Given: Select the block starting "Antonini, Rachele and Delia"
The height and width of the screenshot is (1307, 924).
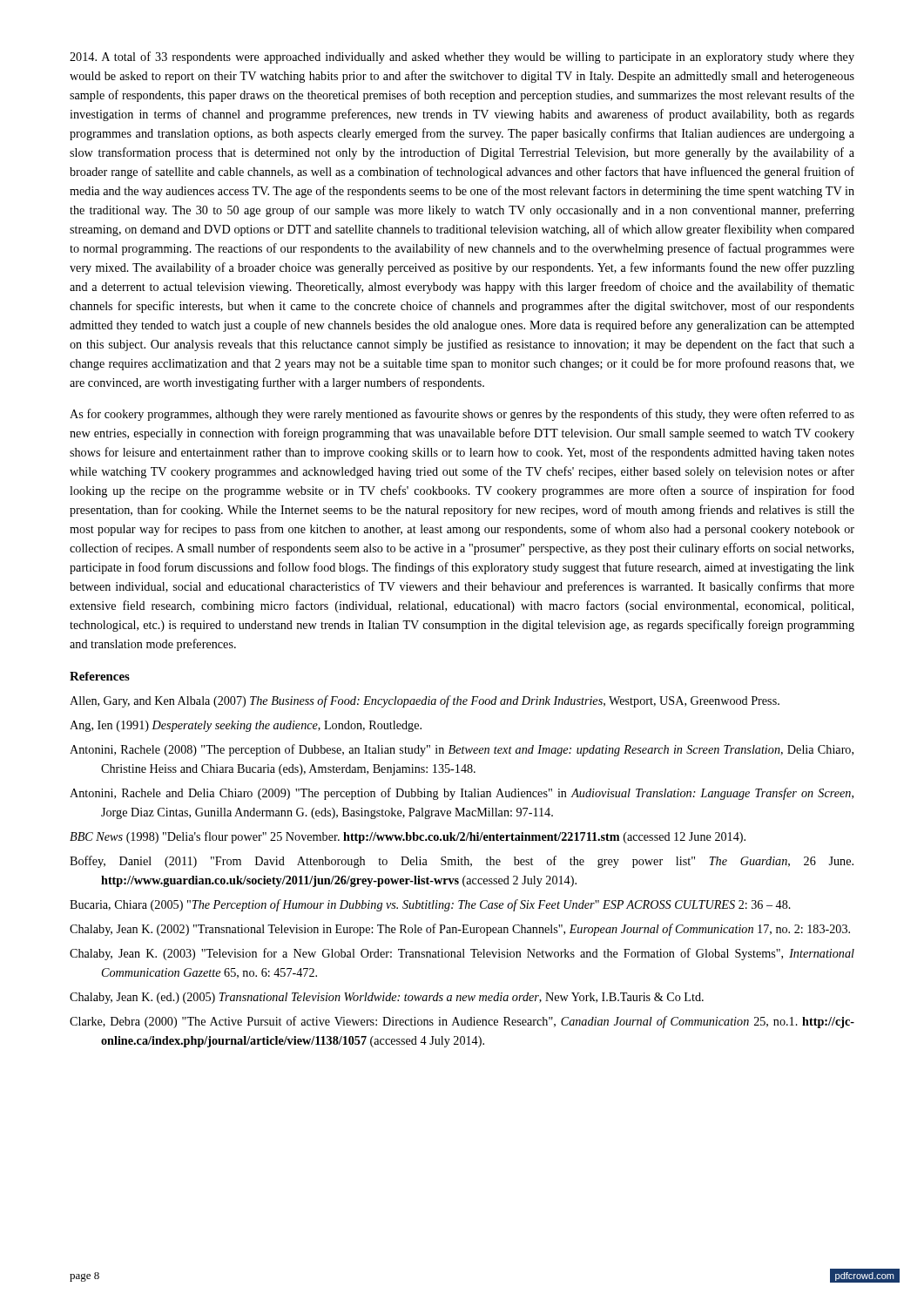Looking at the screenshot, I should click(462, 802).
